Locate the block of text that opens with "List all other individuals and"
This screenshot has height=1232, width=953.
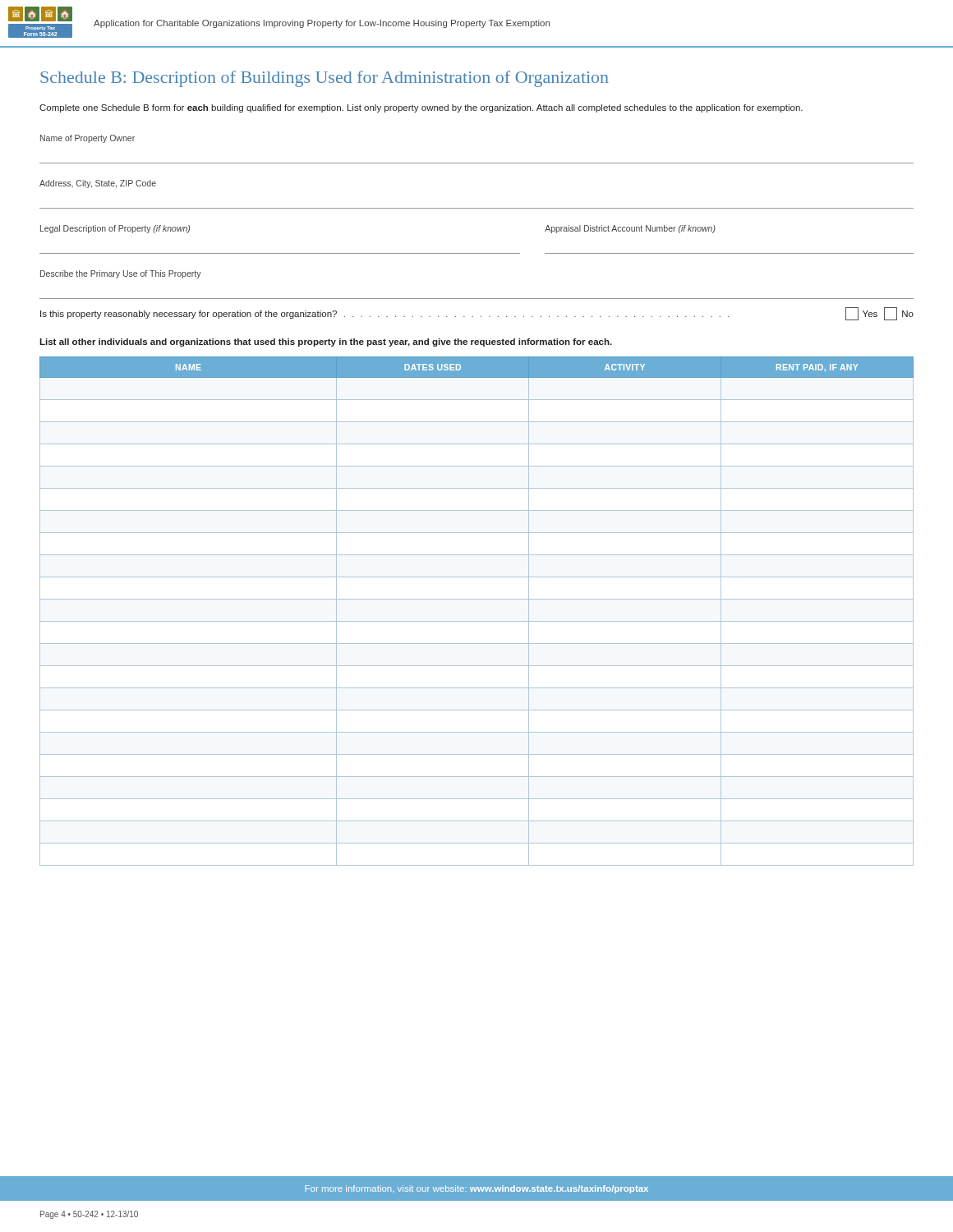(x=476, y=342)
